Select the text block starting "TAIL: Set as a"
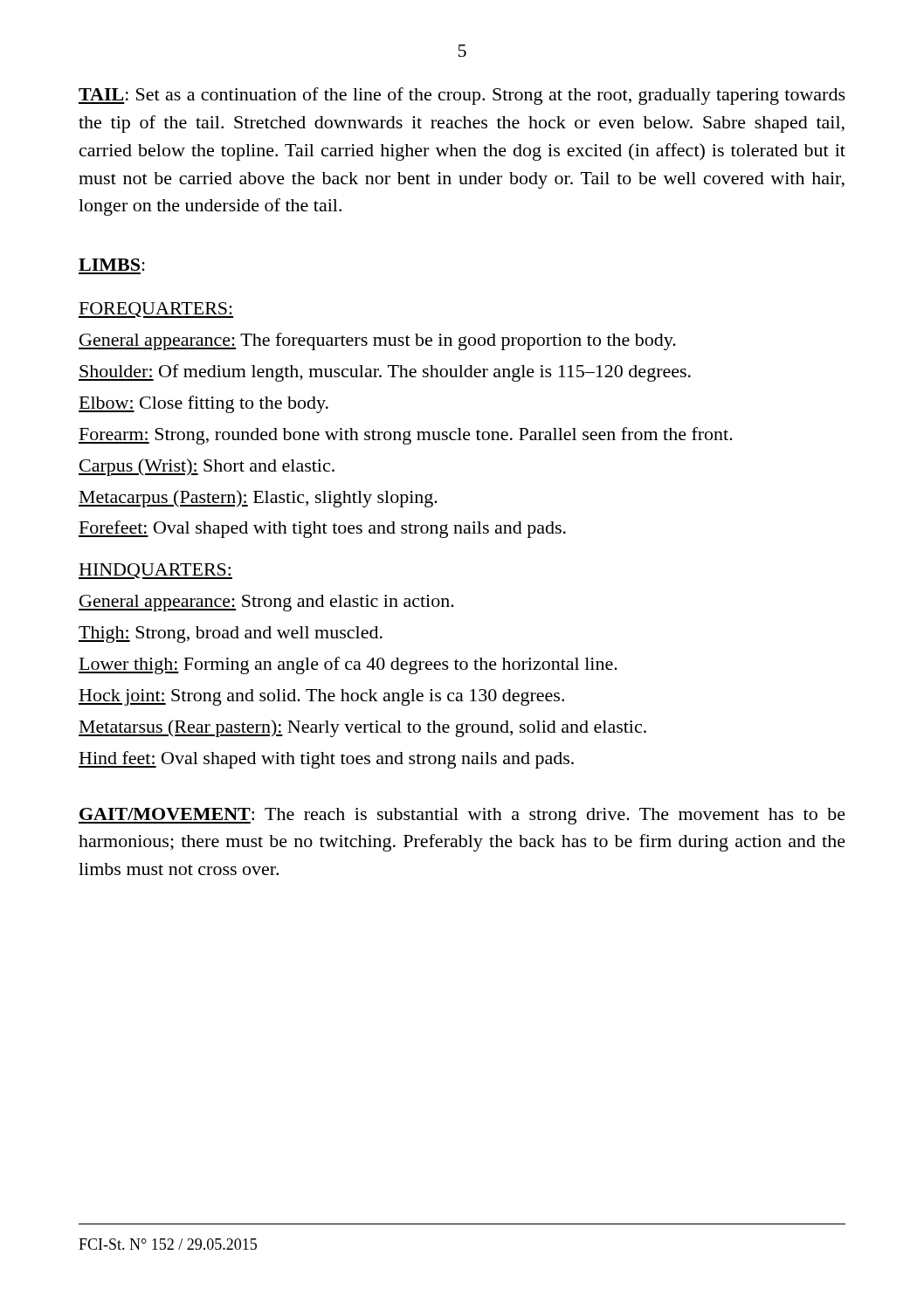 (x=462, y=150)
